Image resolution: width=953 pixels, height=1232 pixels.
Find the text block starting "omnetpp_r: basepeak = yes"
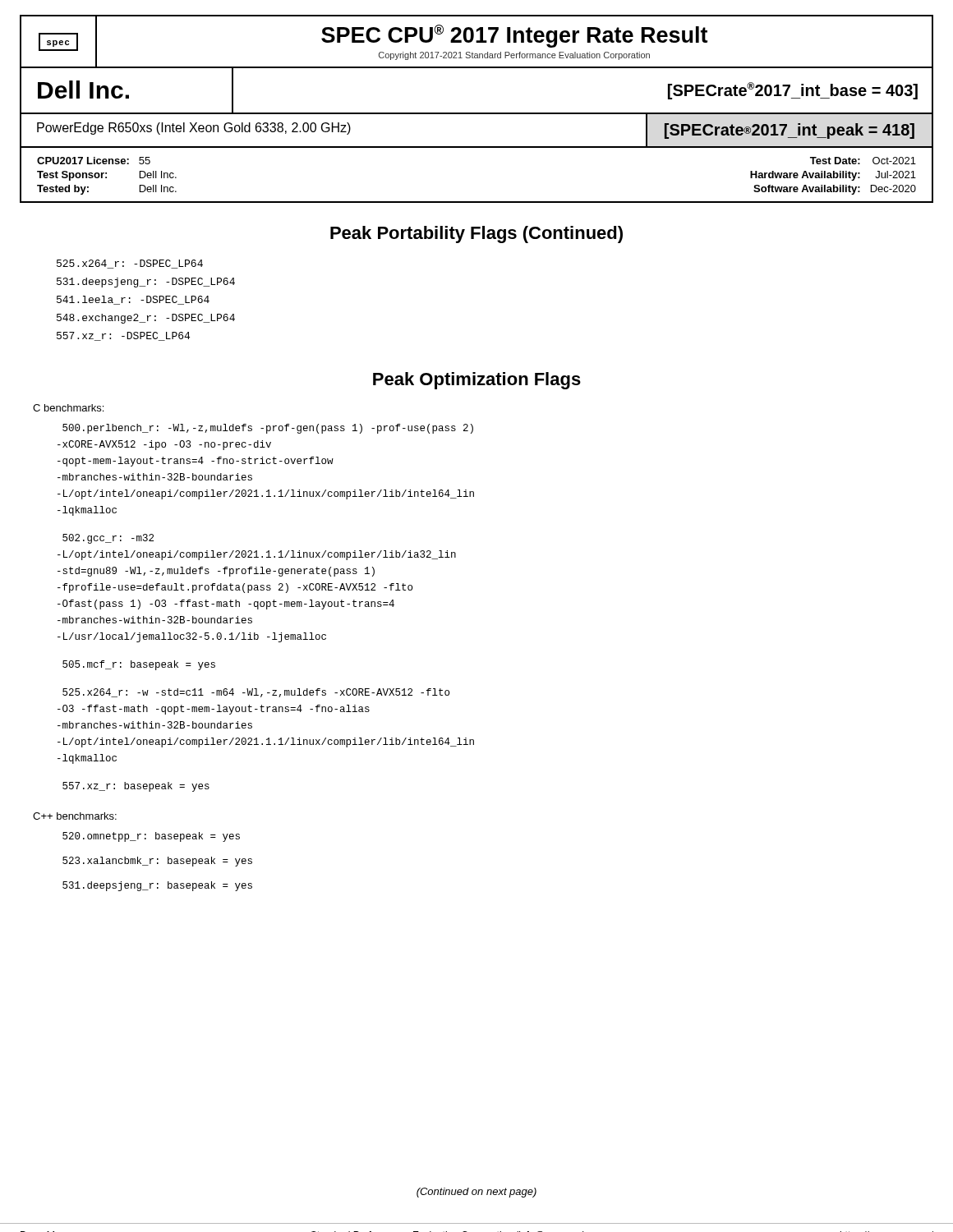pyautogui.click(x=148, y=837)
